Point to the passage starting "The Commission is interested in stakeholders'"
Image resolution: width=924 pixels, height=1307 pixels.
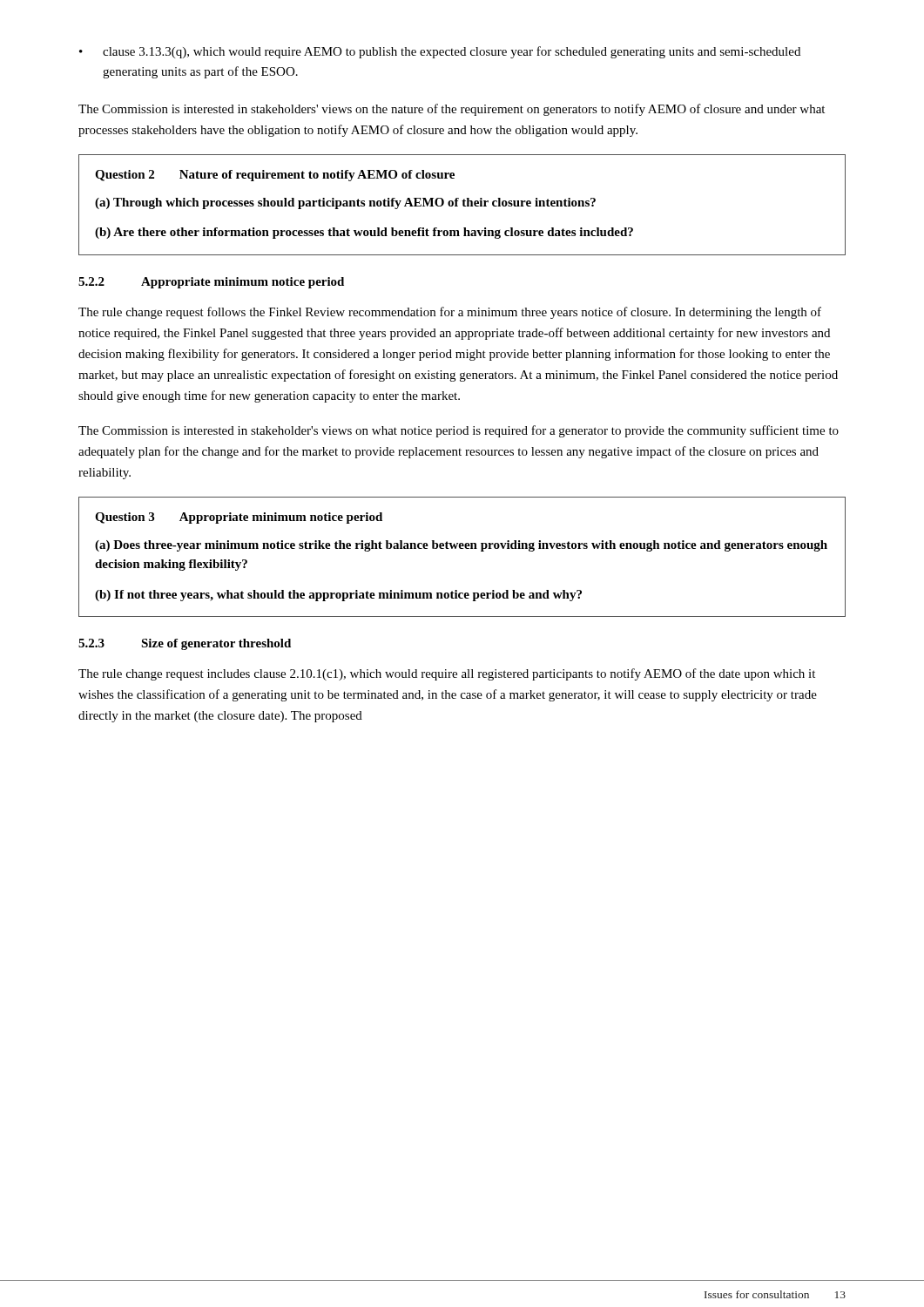click(x=452, y=119)
